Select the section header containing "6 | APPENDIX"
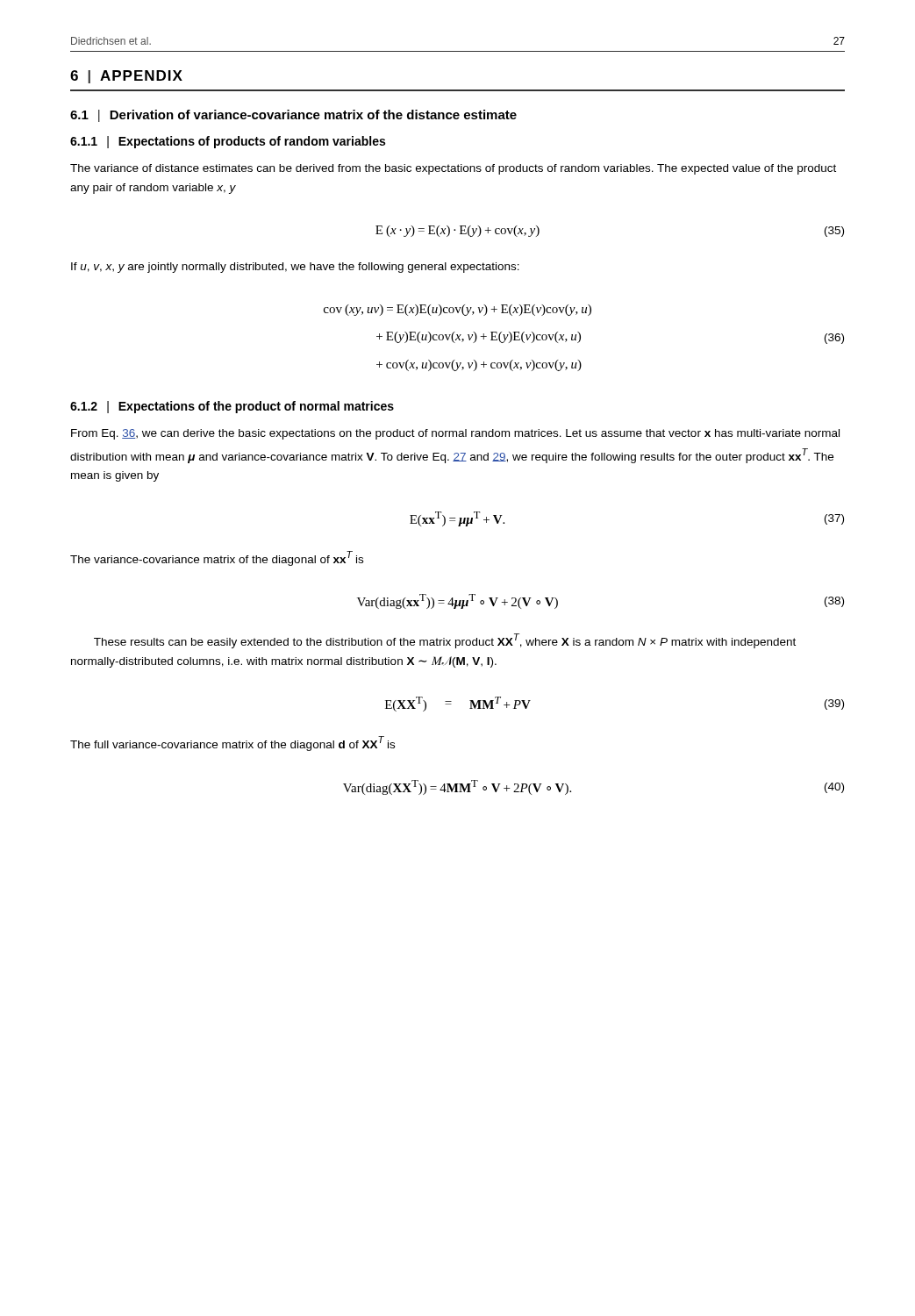 tap(127, 76)
